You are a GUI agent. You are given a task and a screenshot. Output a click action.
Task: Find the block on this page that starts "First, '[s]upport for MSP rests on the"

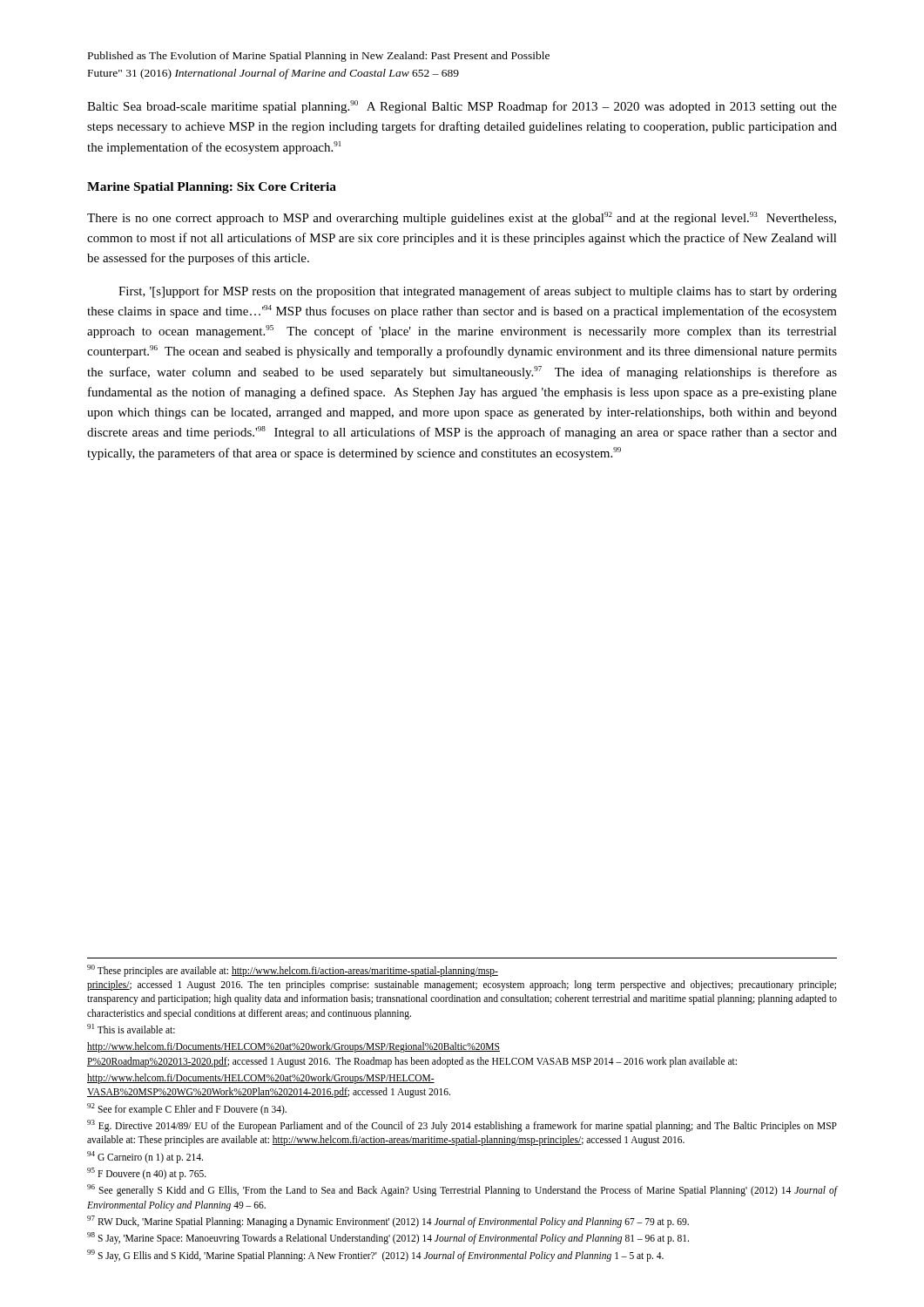[462, 372]
